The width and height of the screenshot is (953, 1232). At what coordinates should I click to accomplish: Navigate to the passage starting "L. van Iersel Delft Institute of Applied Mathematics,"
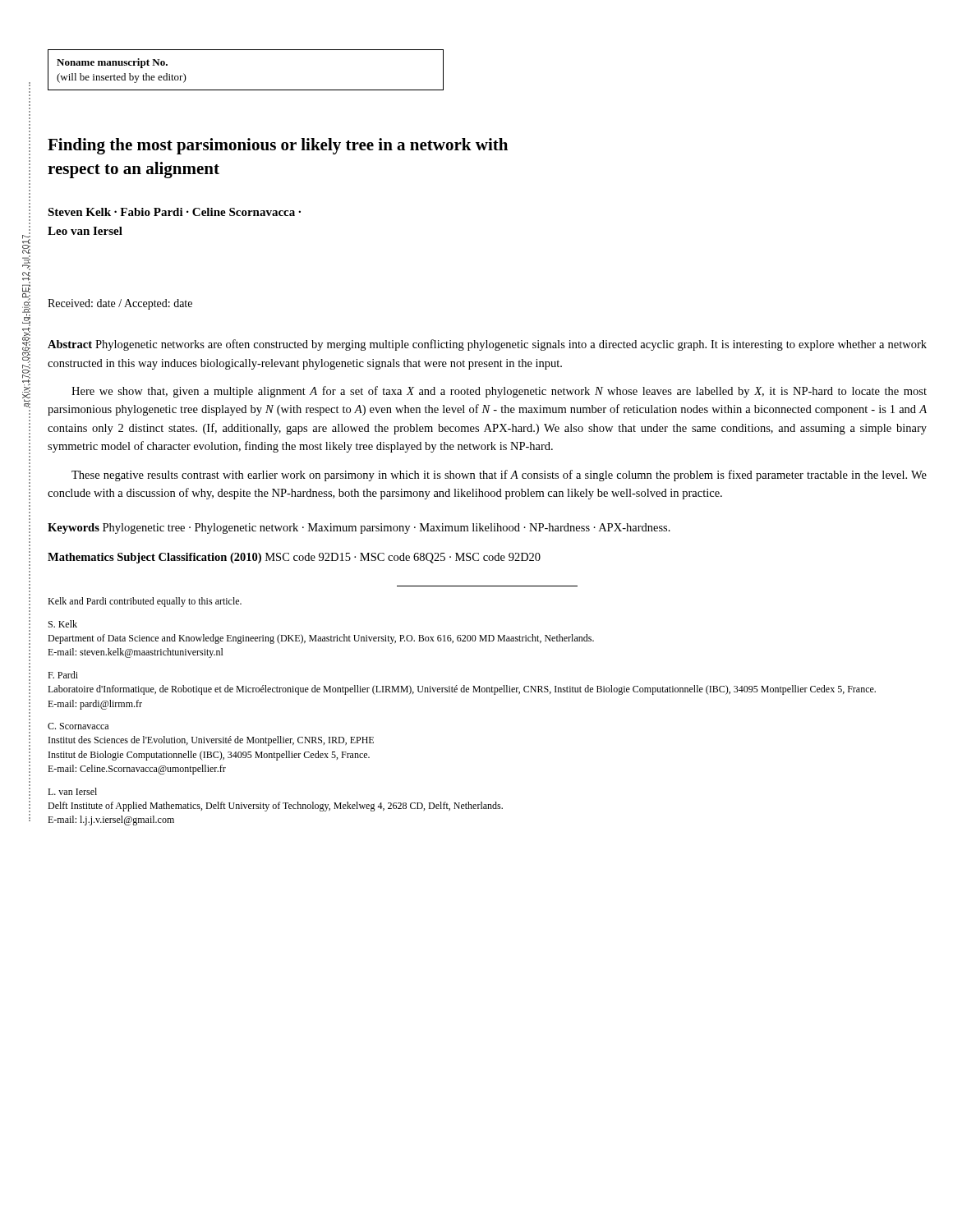(487, 806)
